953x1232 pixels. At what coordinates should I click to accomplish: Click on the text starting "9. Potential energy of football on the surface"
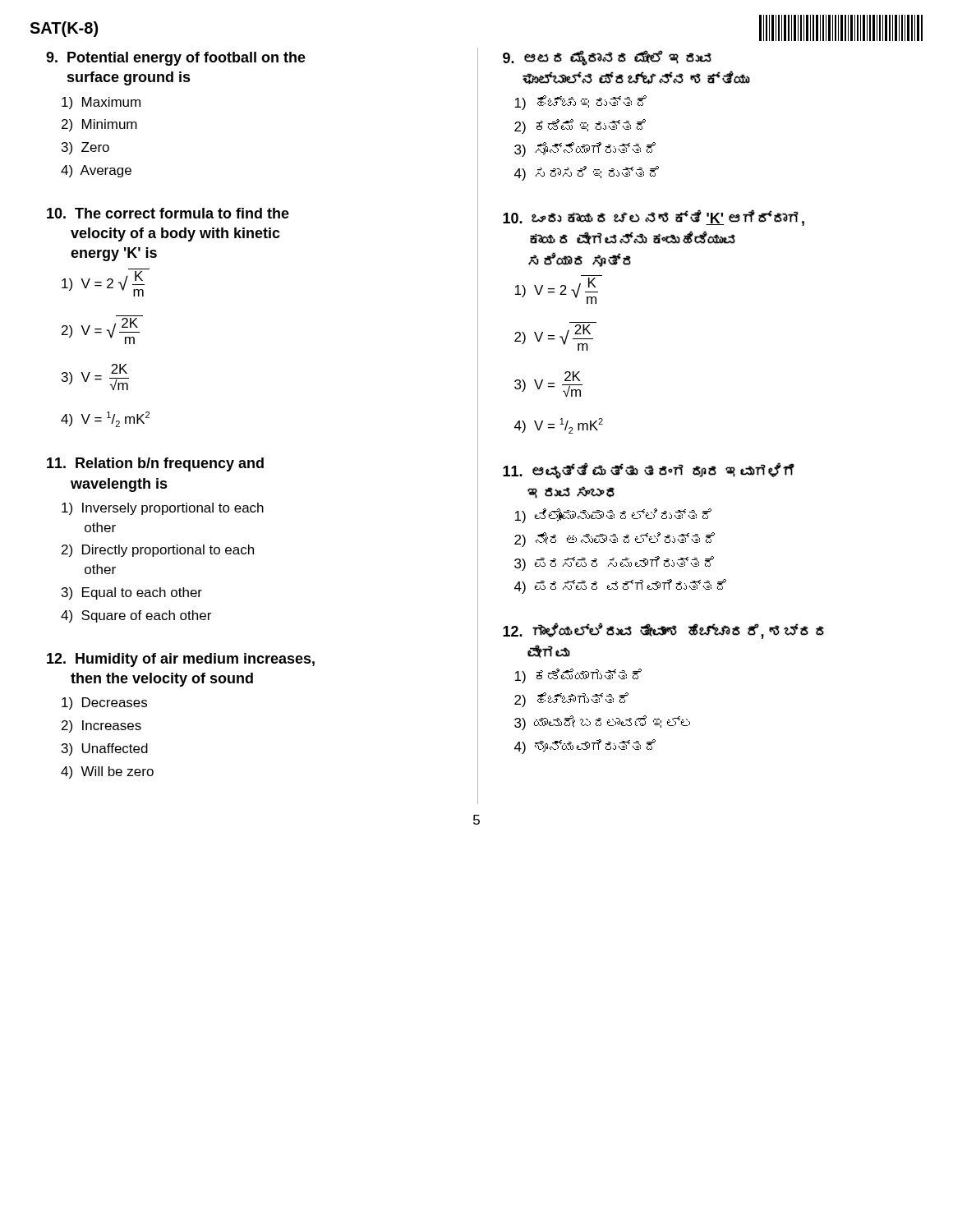[176, 59]
